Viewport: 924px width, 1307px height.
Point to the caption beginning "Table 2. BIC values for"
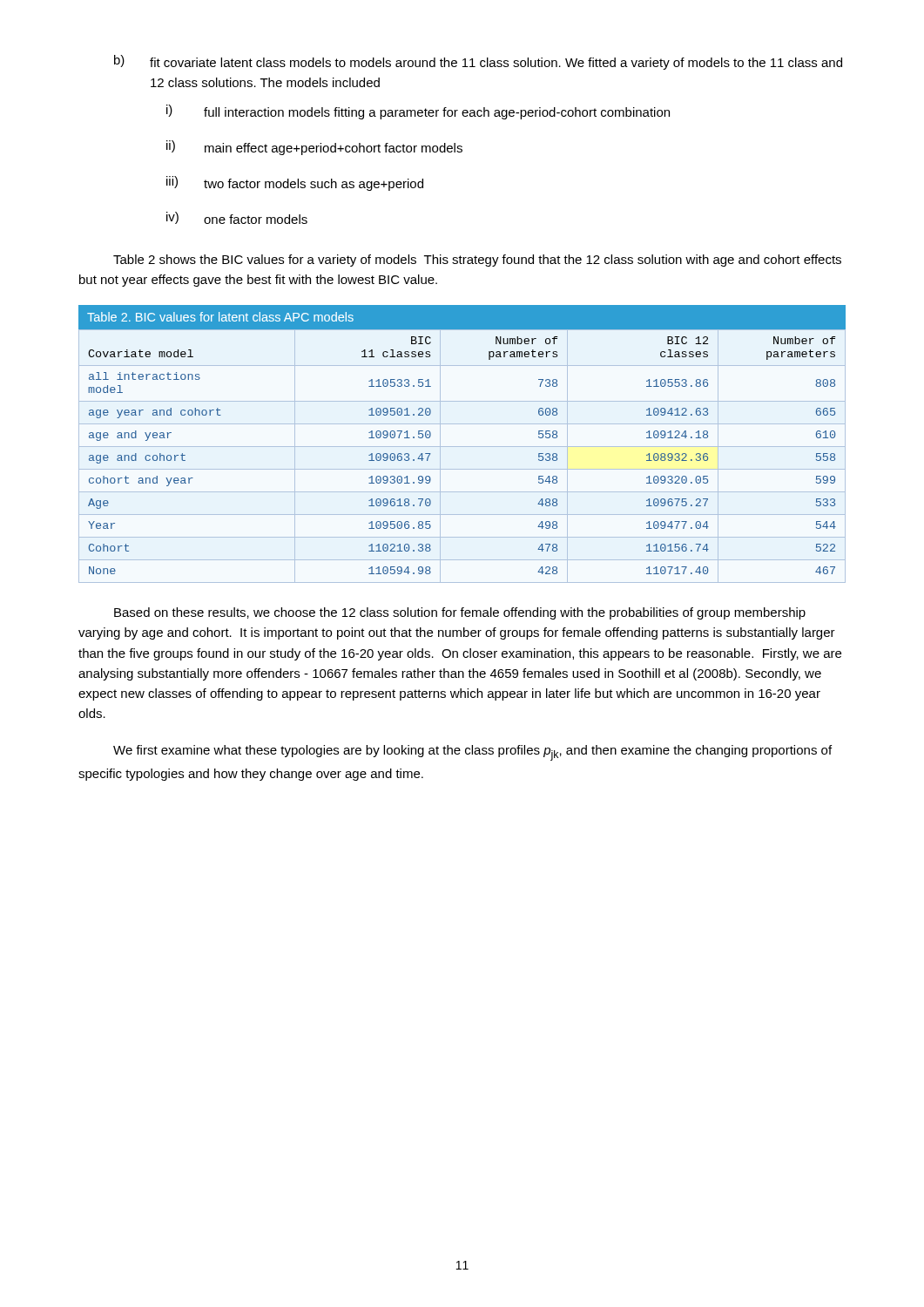[220, 317]
